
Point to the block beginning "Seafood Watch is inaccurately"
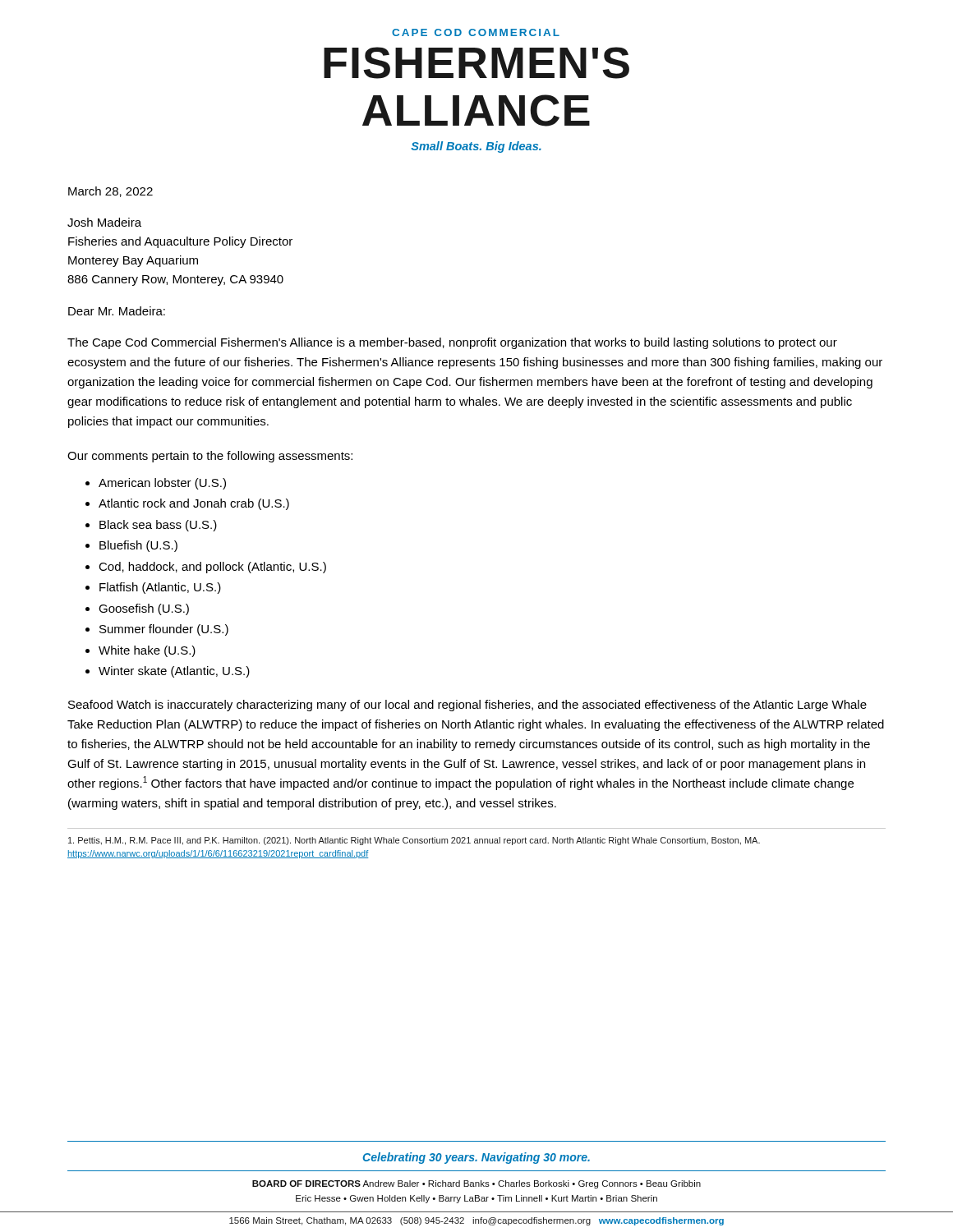(476, 753)
